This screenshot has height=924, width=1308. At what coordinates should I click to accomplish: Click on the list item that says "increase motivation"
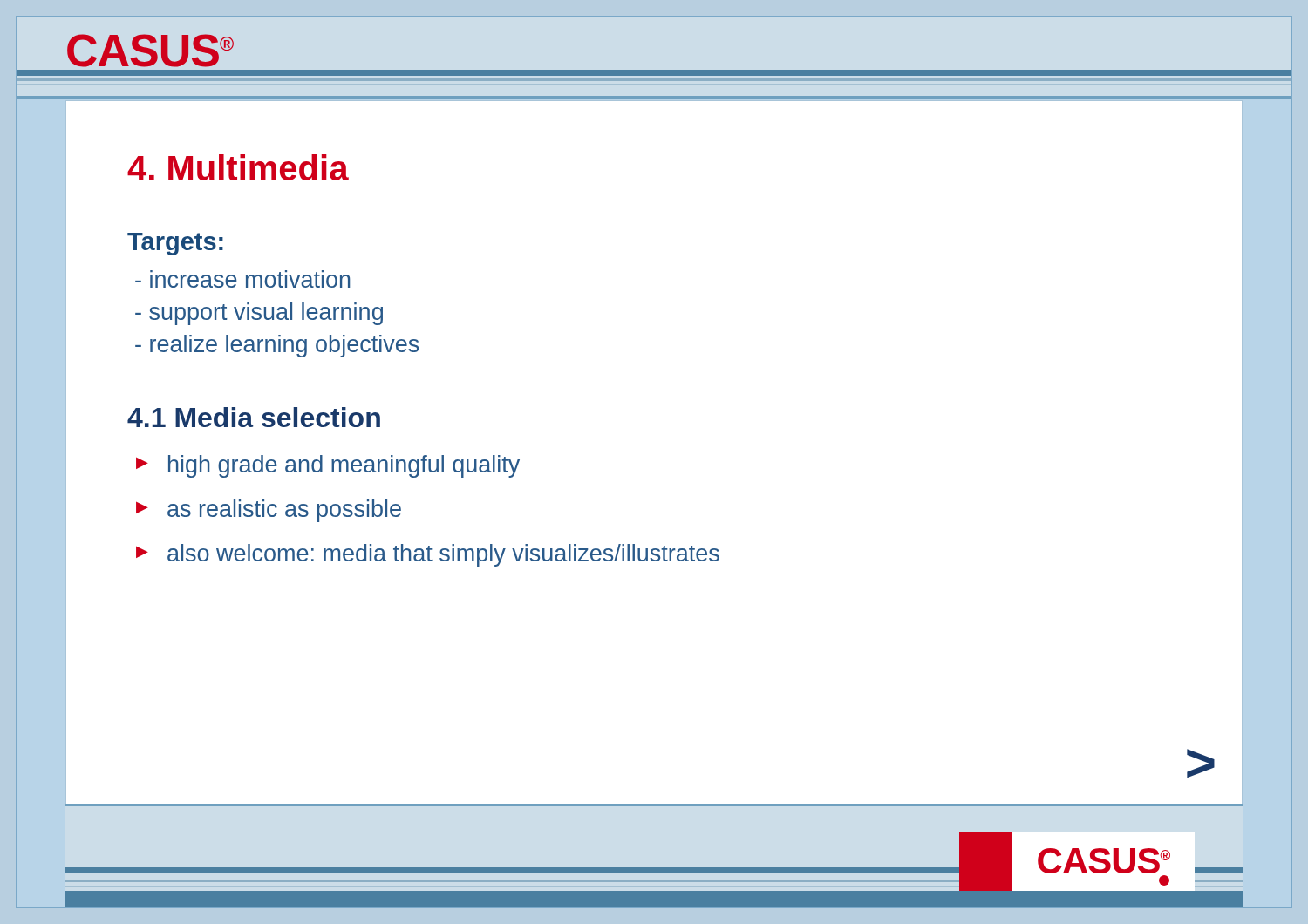click(x=243, y=279)
